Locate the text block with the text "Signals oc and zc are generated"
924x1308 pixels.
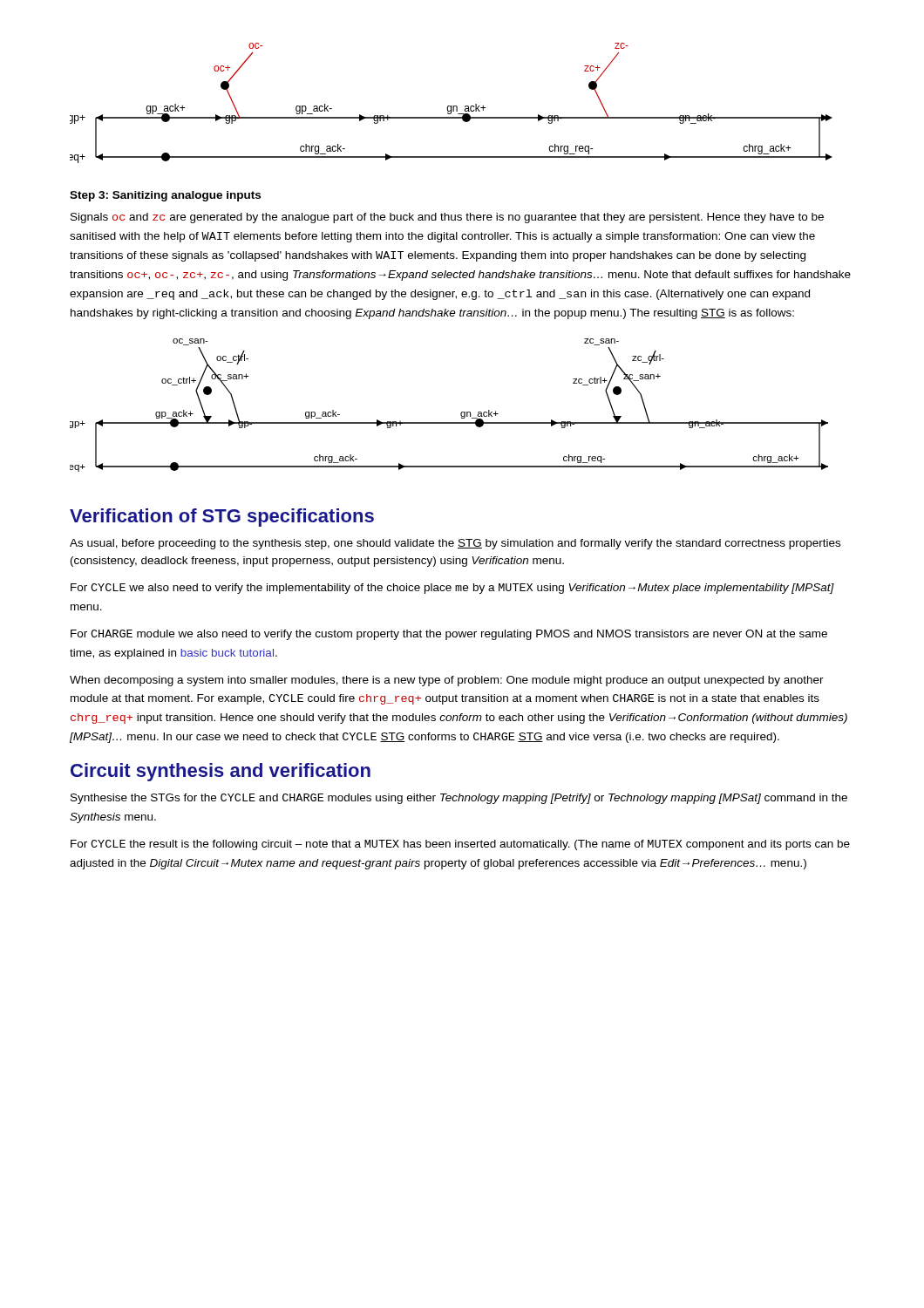(460, 264)
